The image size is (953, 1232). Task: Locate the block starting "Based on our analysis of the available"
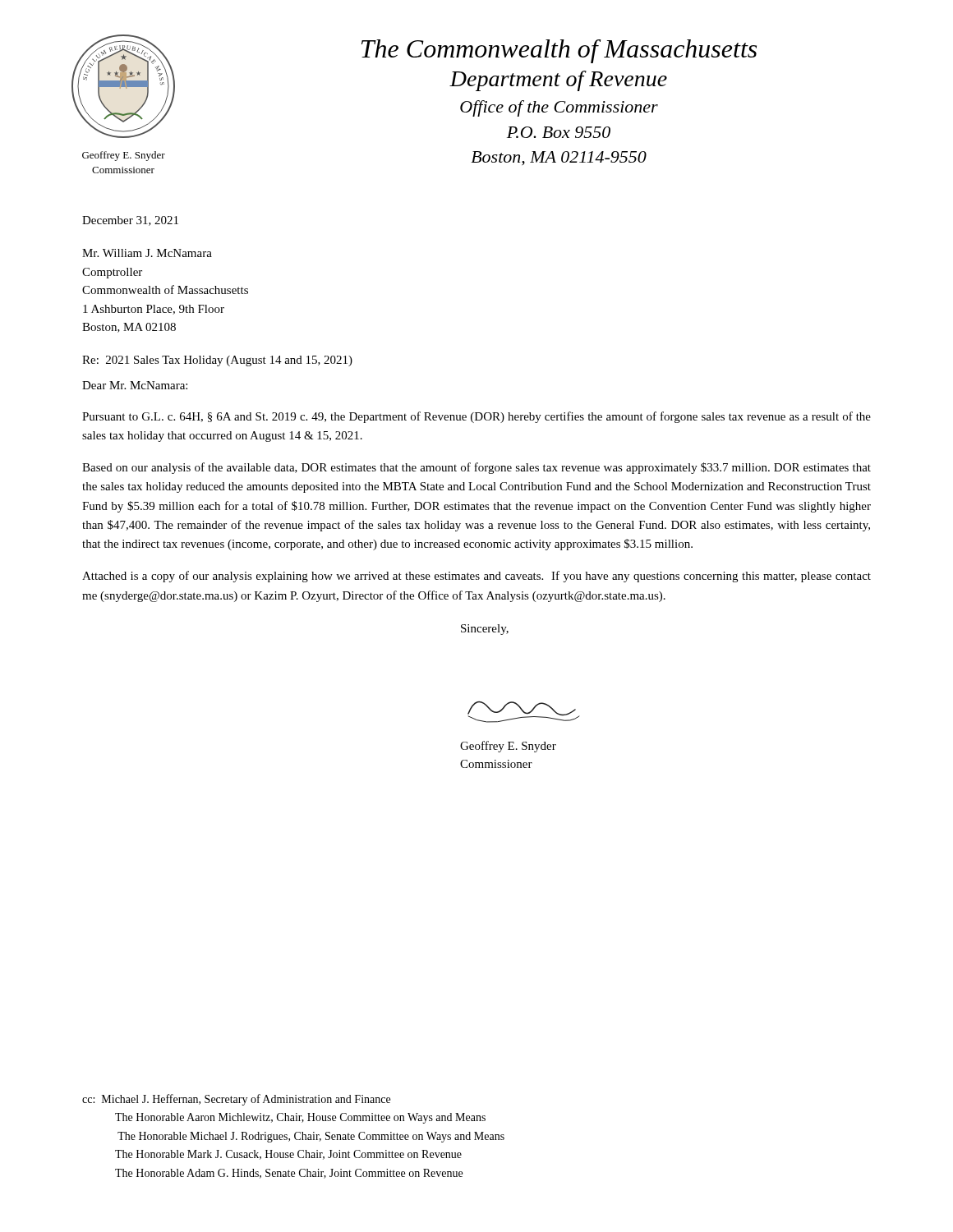click(476, 506)
